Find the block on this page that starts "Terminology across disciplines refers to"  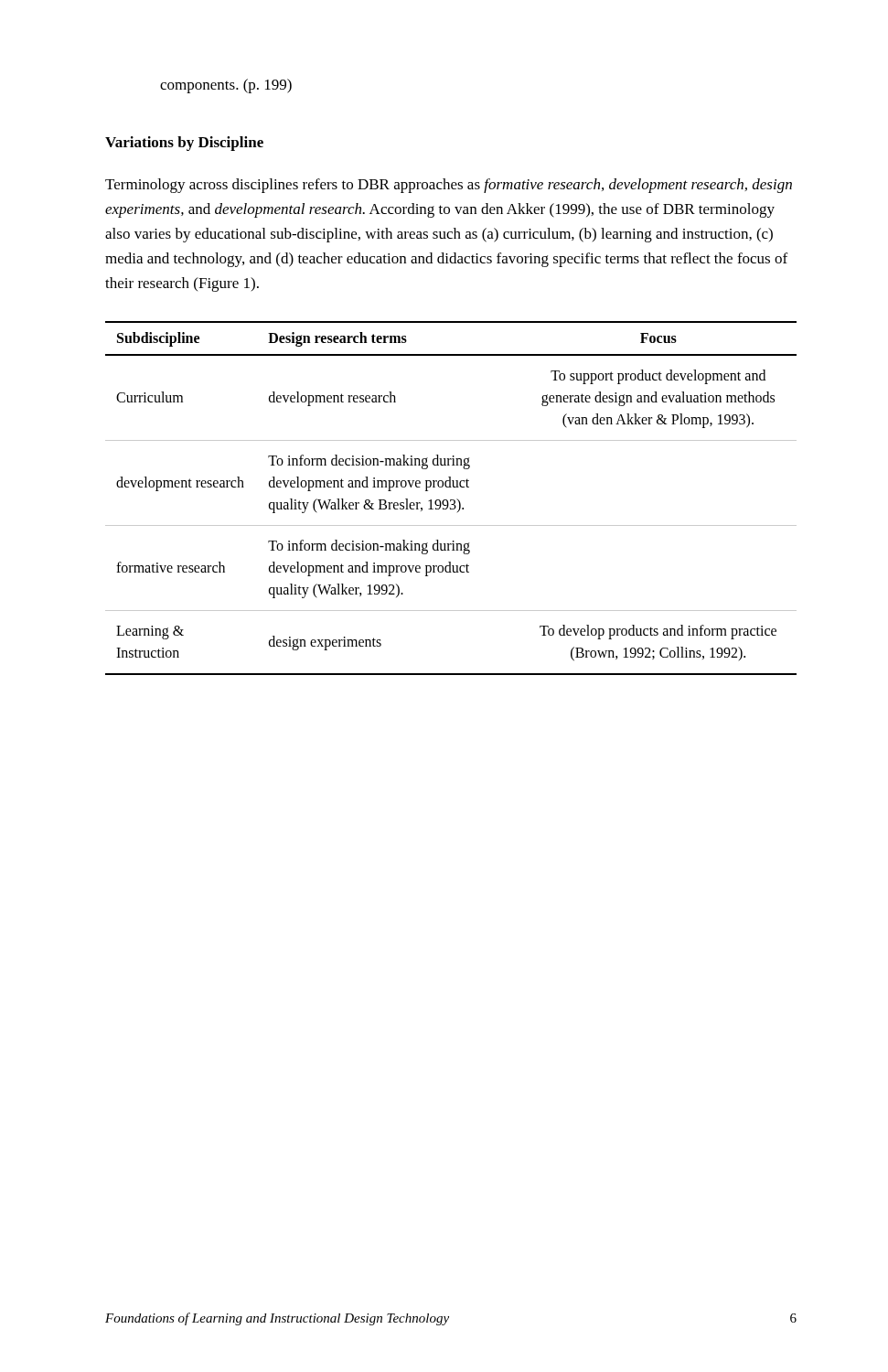pyautogui.click(x=449, y=234)
